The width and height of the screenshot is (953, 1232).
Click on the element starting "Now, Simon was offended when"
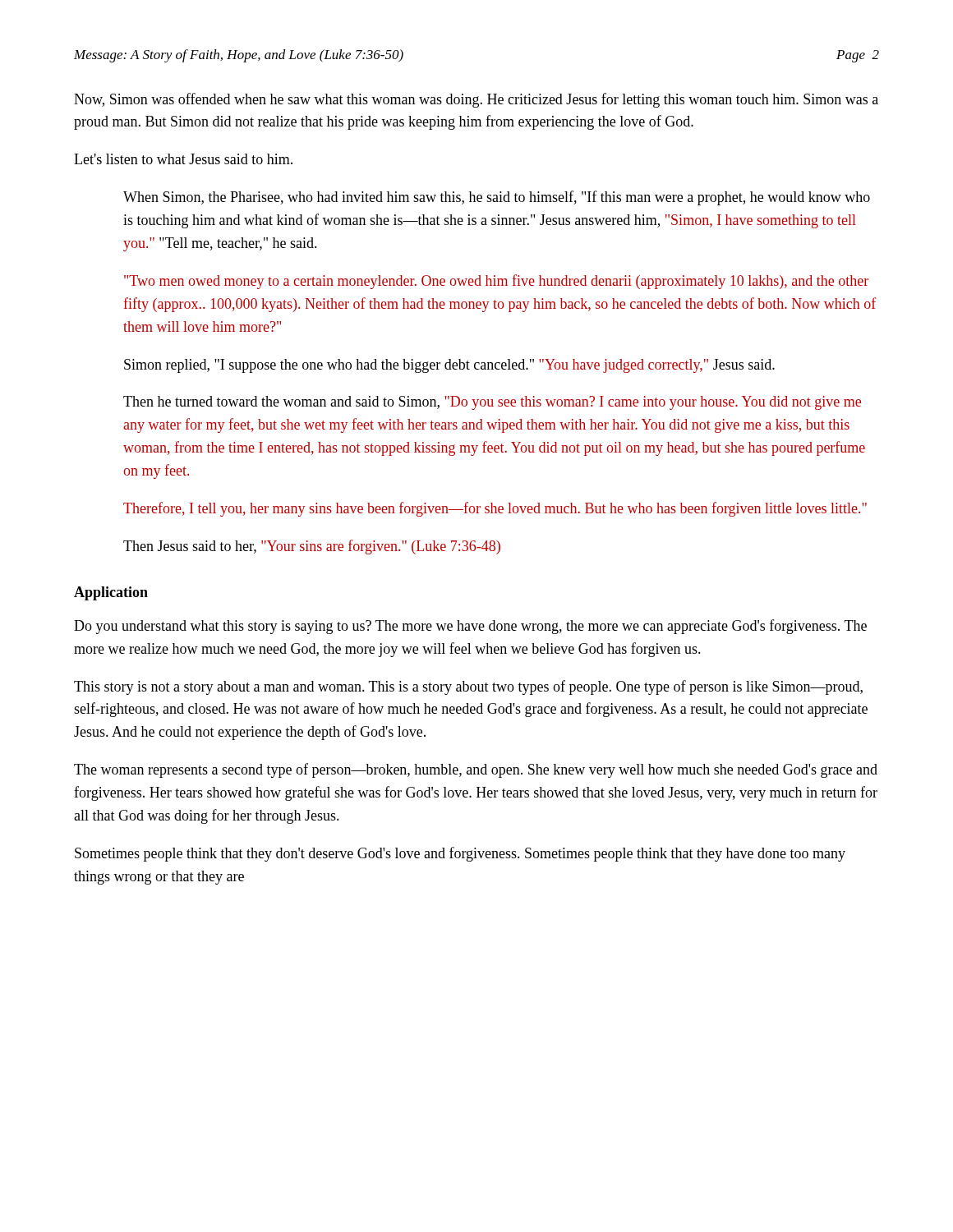click(x=476, y=110)
